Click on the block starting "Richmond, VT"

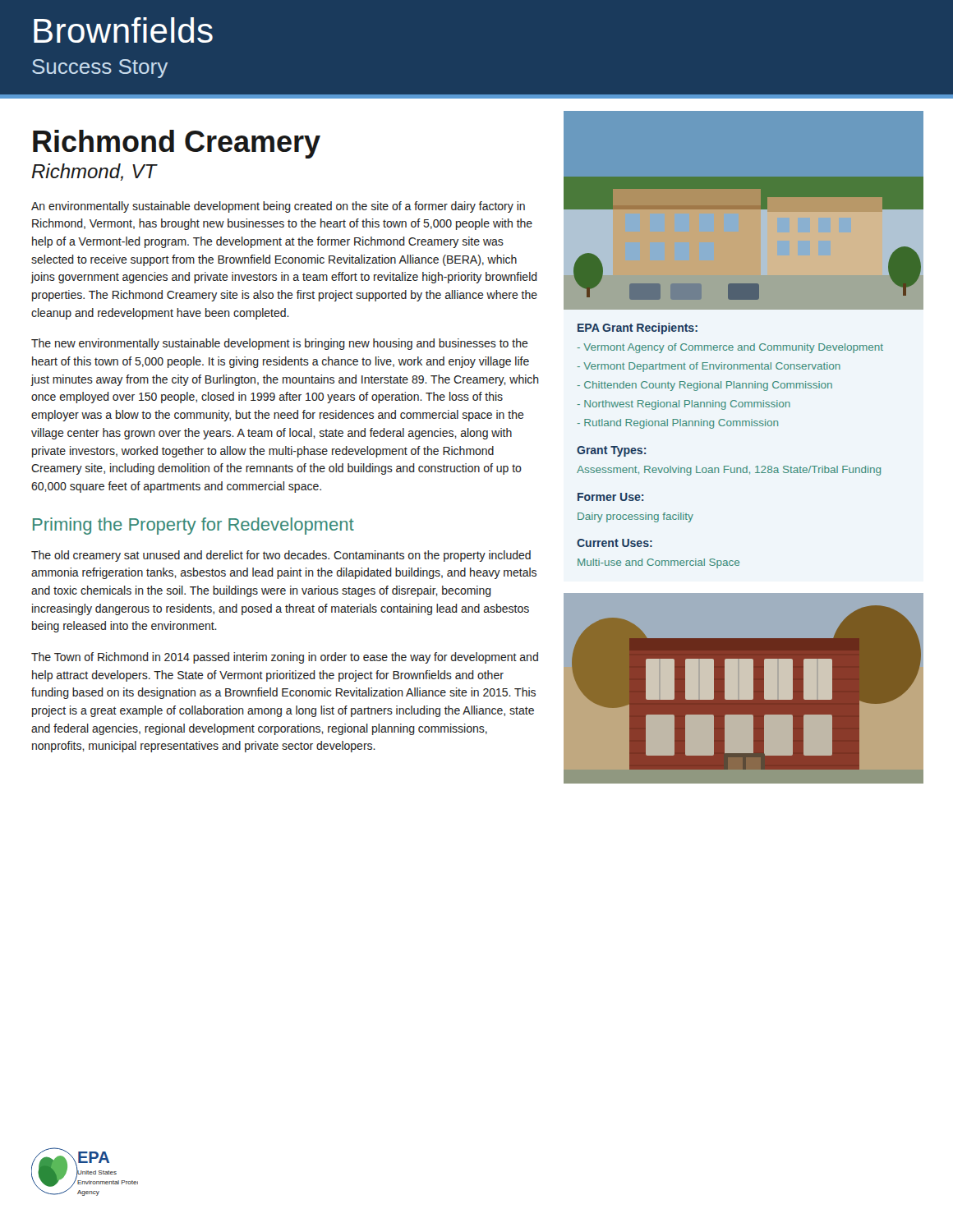click(95, 172)
